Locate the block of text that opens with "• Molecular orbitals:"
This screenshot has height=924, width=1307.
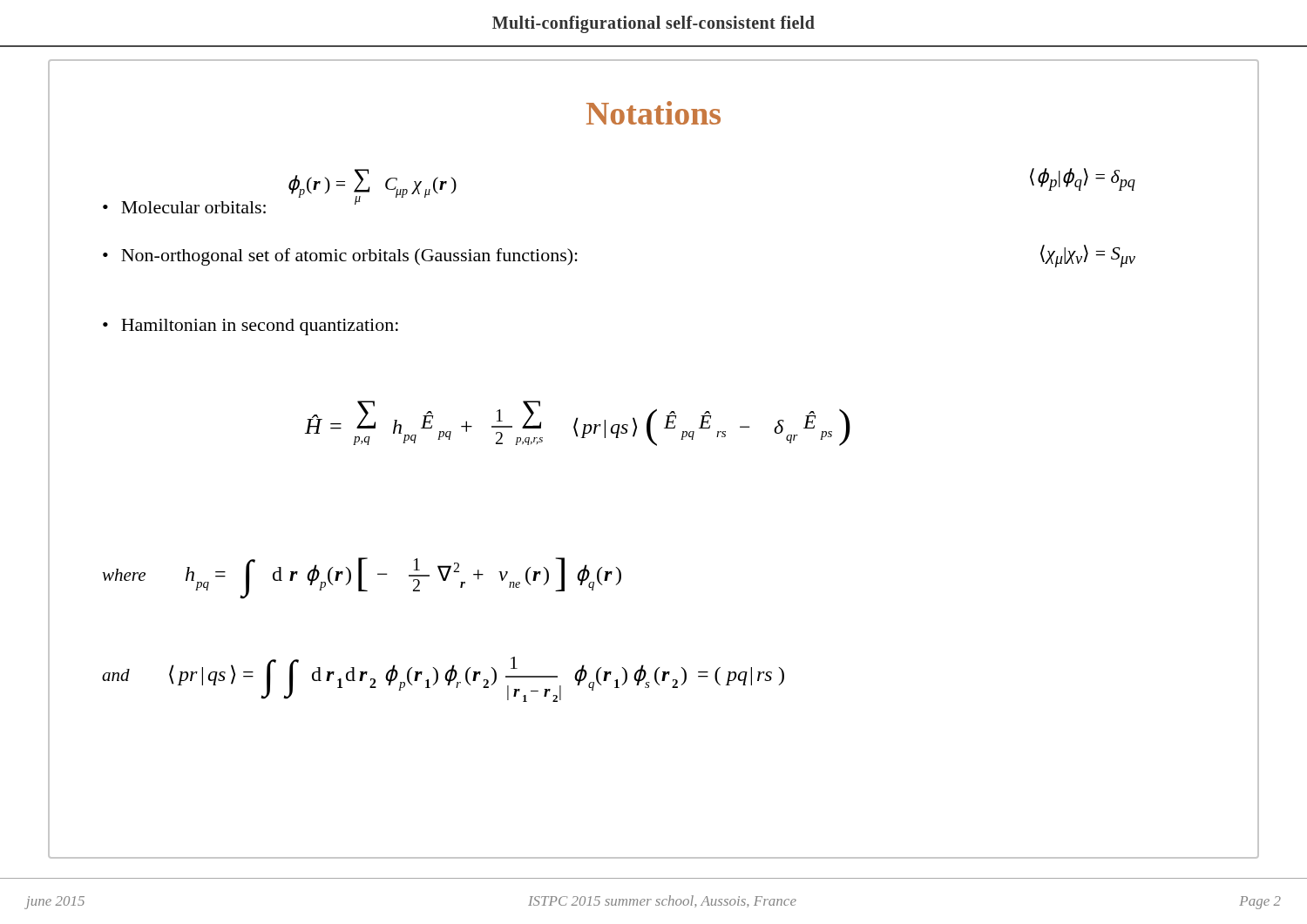tap(296, 189)
